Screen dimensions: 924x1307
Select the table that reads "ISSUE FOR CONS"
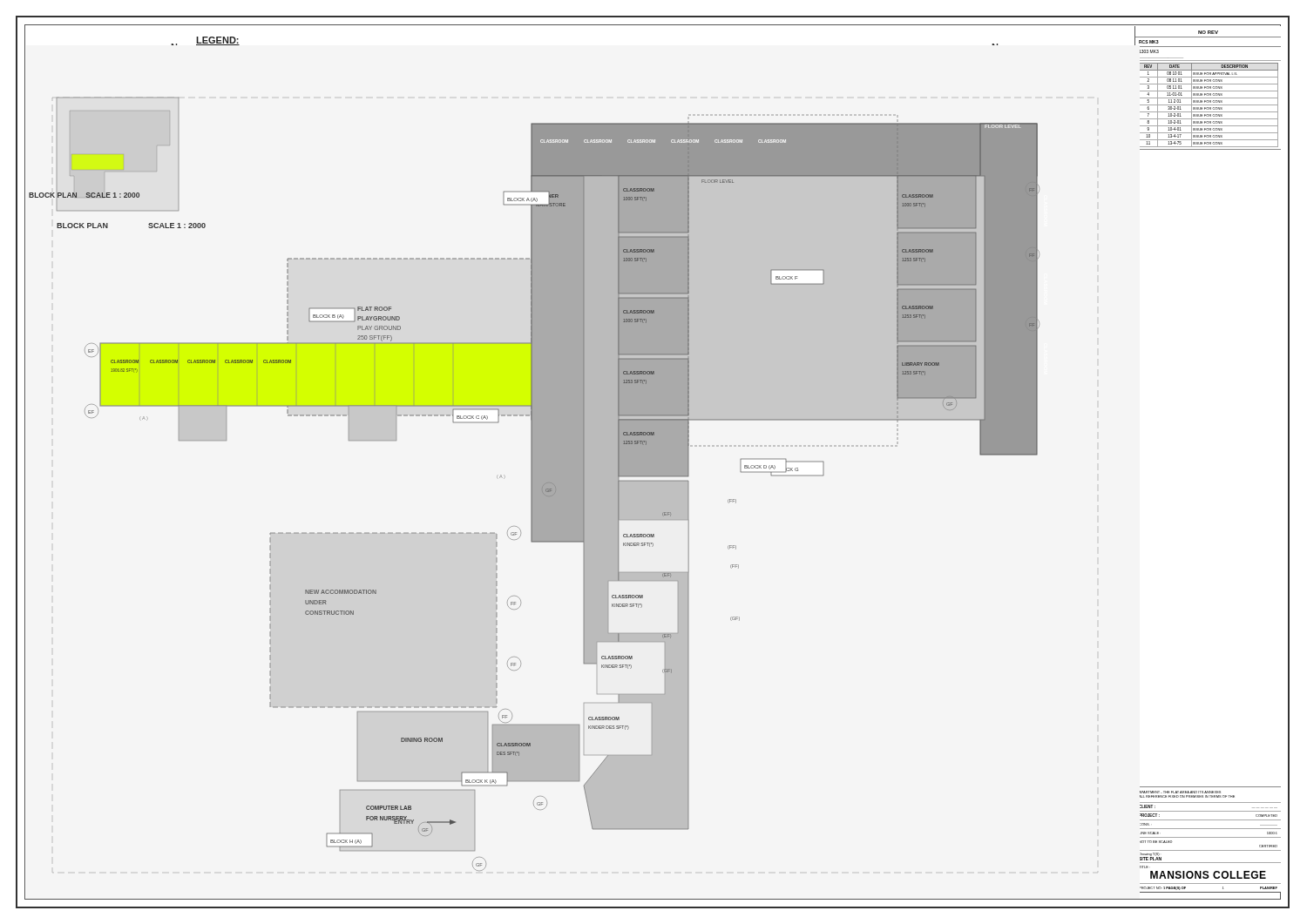[x=1208, y=105]
